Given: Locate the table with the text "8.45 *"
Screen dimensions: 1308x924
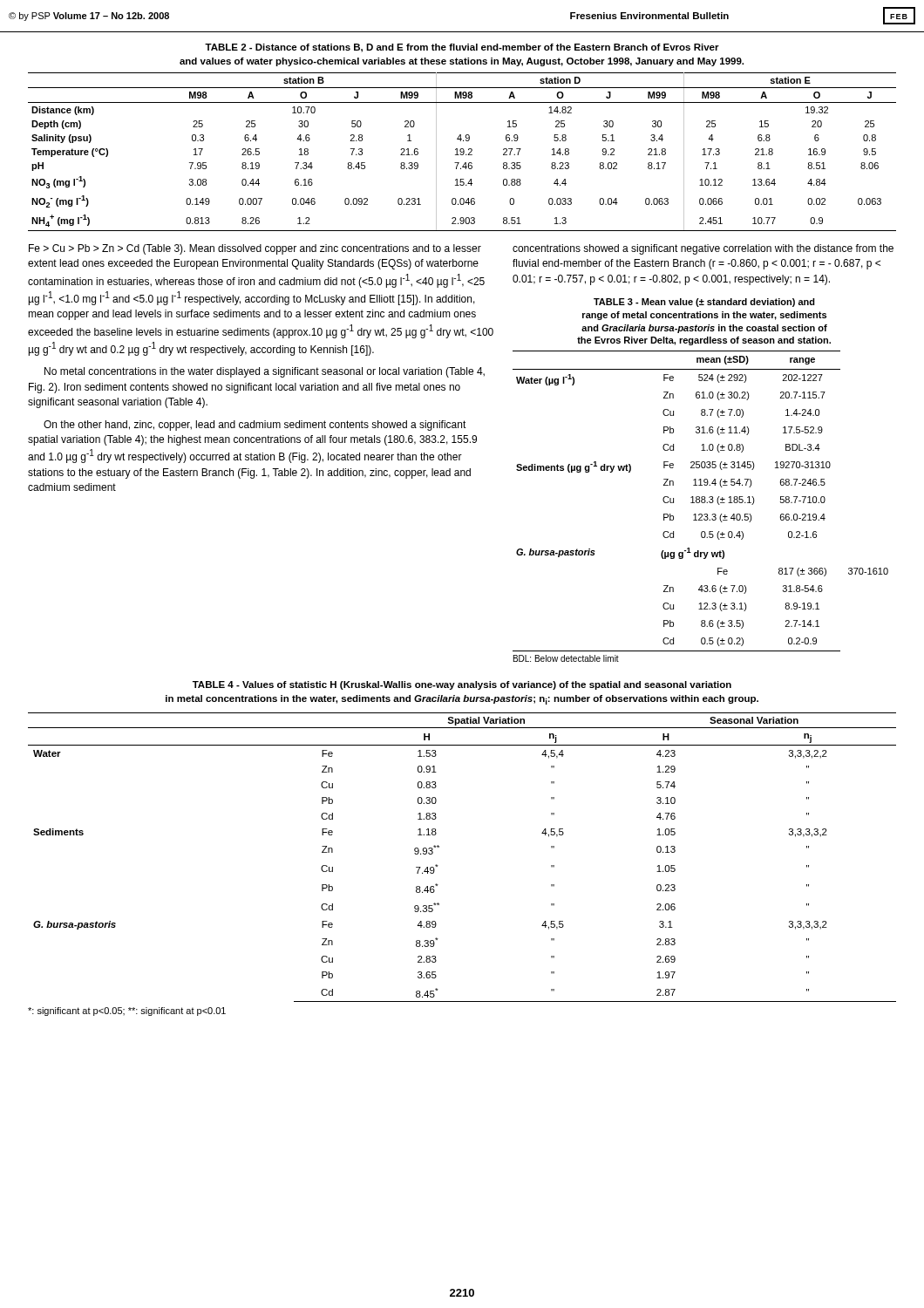Looking at the screenshot, I should pyautogui.click(x=462, y=864).
